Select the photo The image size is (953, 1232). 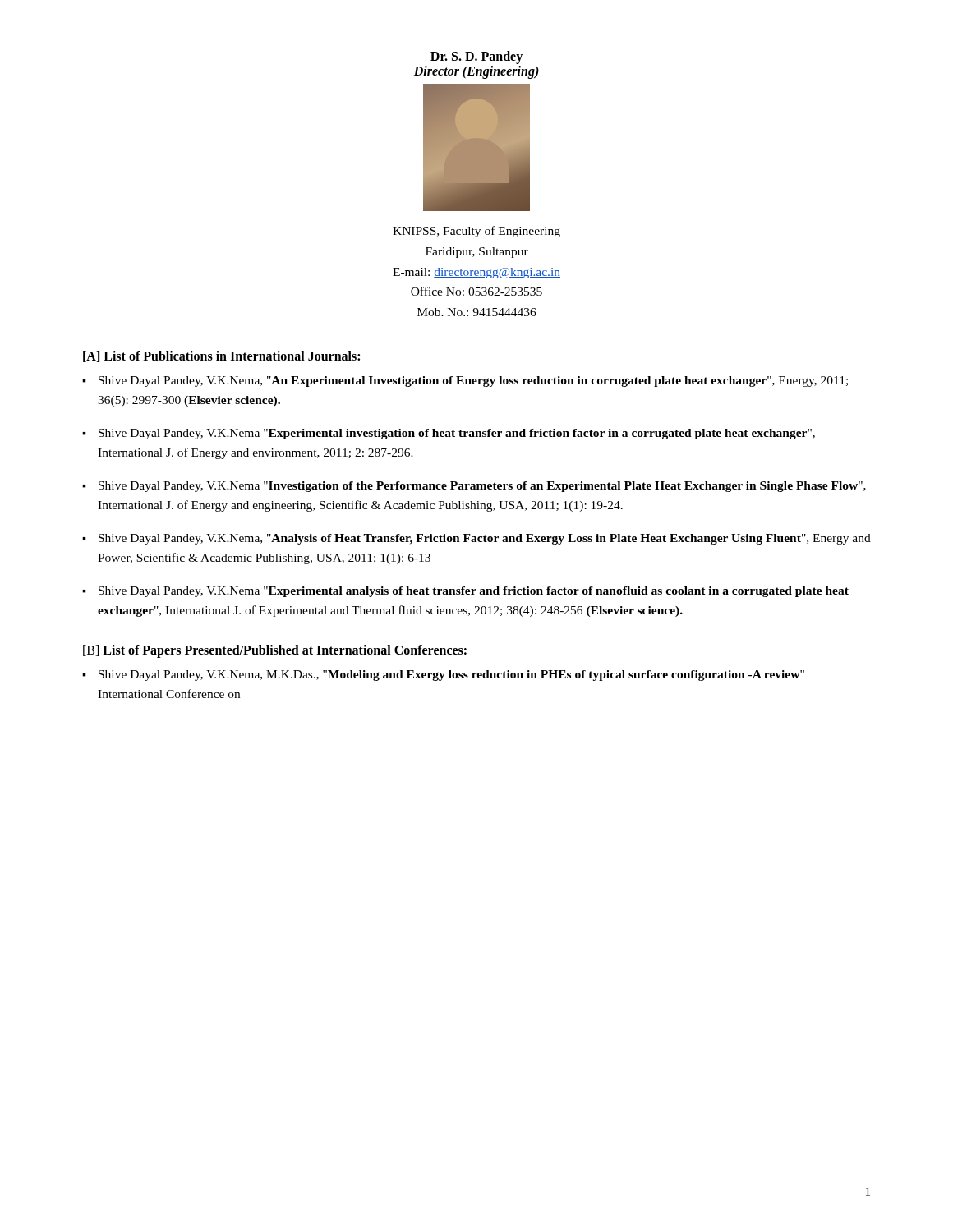pos(476,149)
